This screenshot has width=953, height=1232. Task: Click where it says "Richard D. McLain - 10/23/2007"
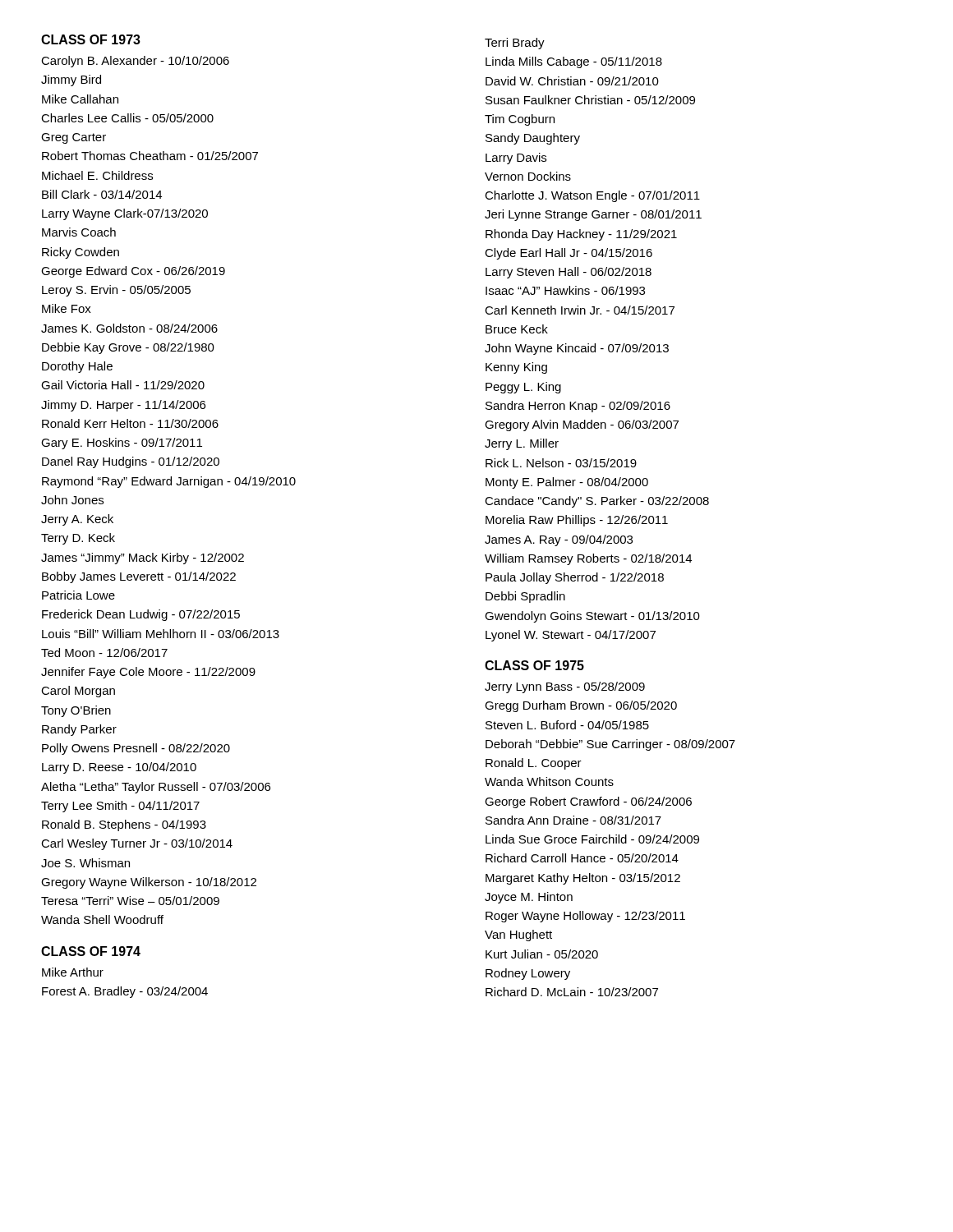(572, 992)
